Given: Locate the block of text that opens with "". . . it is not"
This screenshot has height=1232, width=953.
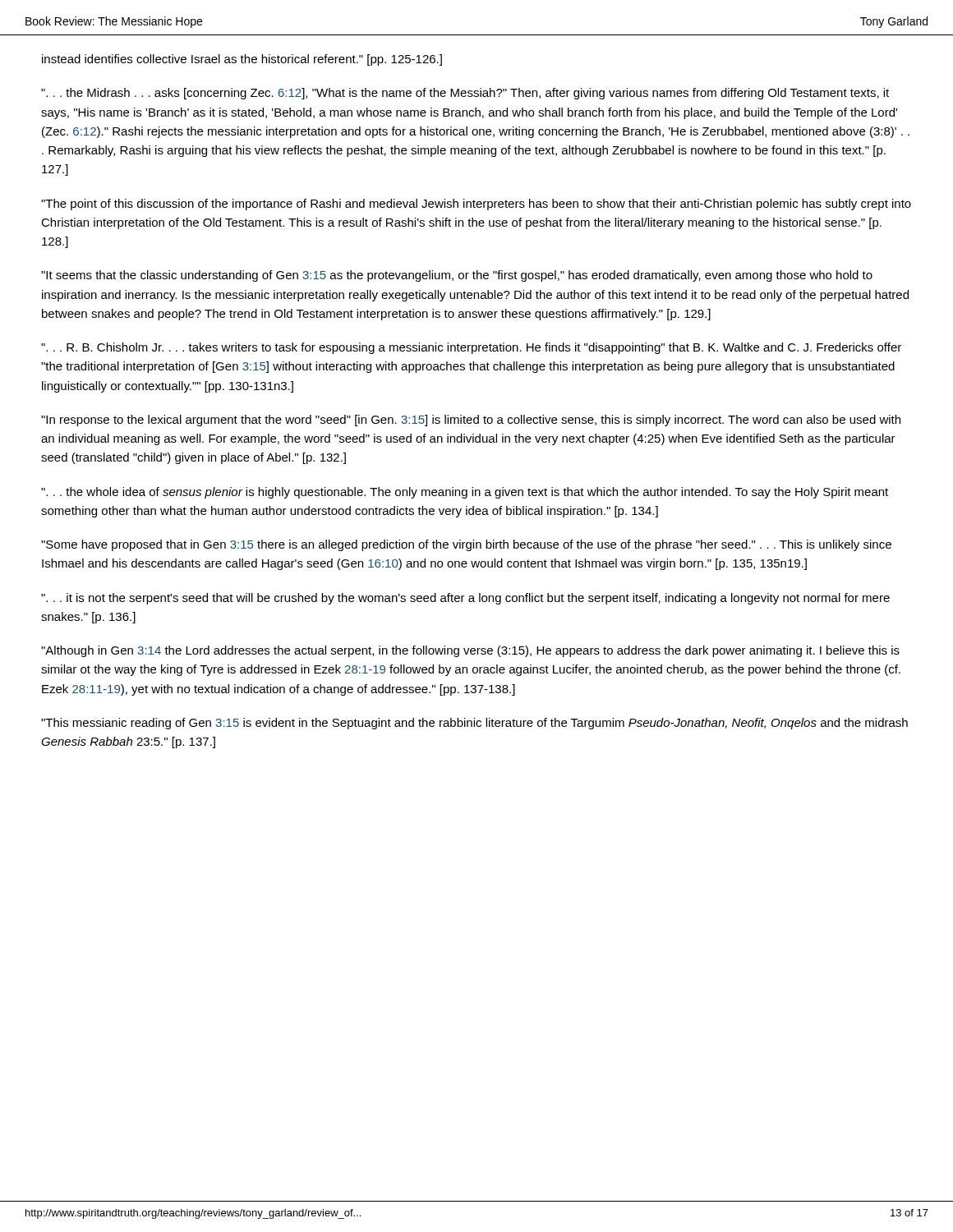Looking at the screenshot, I should (465, 607).
